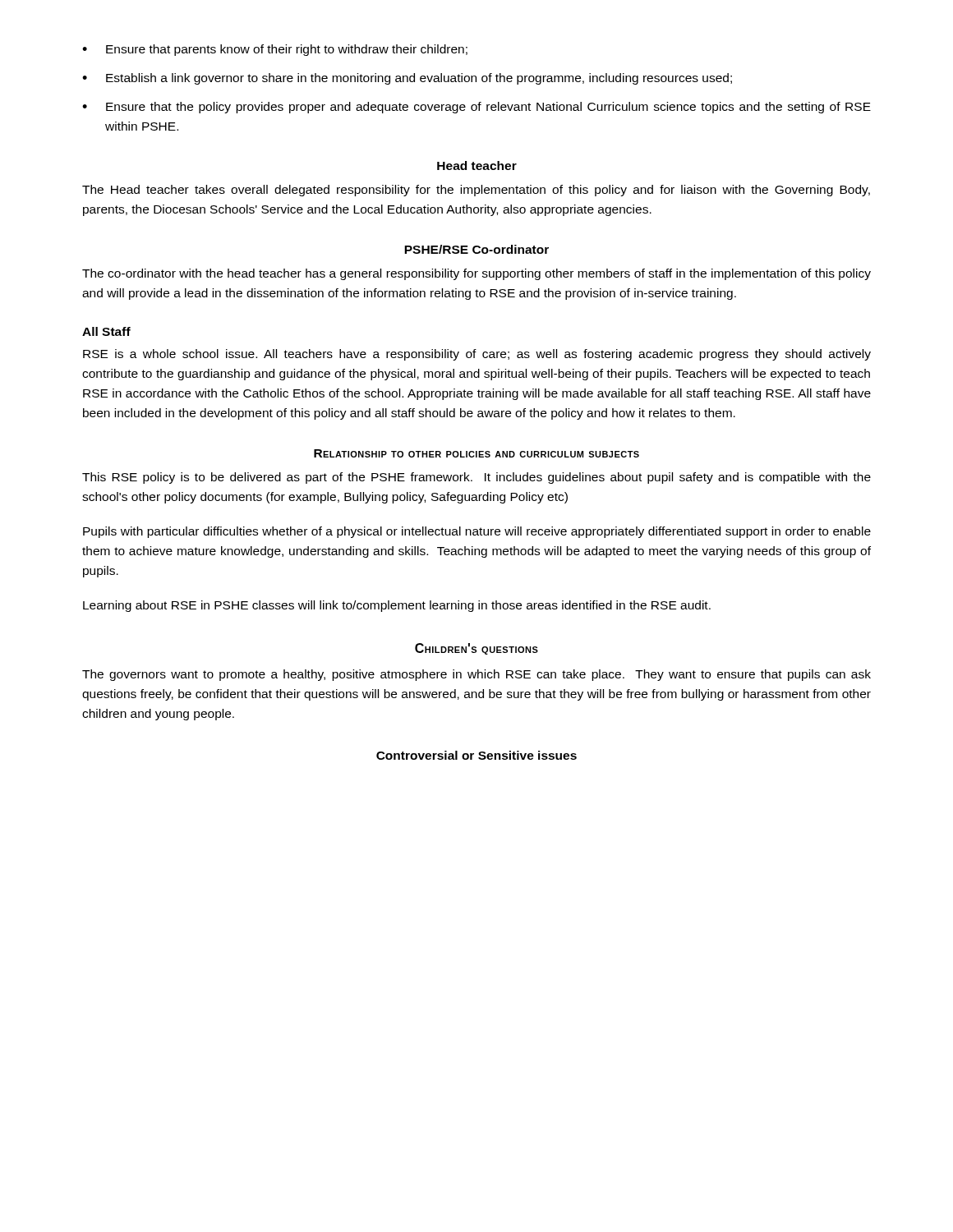Select the region starting "• Establish a link governor to share"
Viewport: 953px width, 1232px height.
(x=476, y=79)
